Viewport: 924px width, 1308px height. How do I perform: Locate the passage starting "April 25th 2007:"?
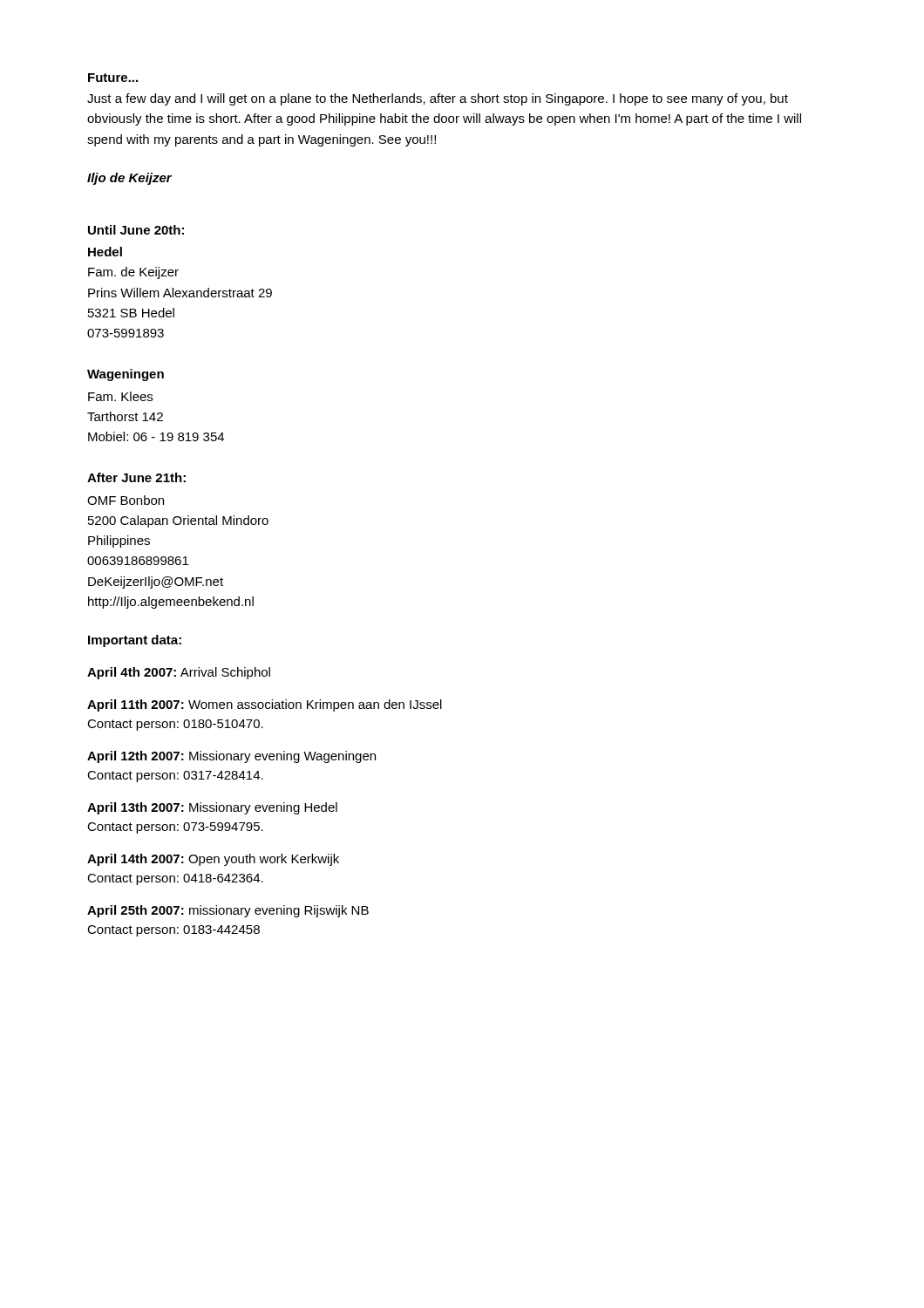(x=228, y=919)
